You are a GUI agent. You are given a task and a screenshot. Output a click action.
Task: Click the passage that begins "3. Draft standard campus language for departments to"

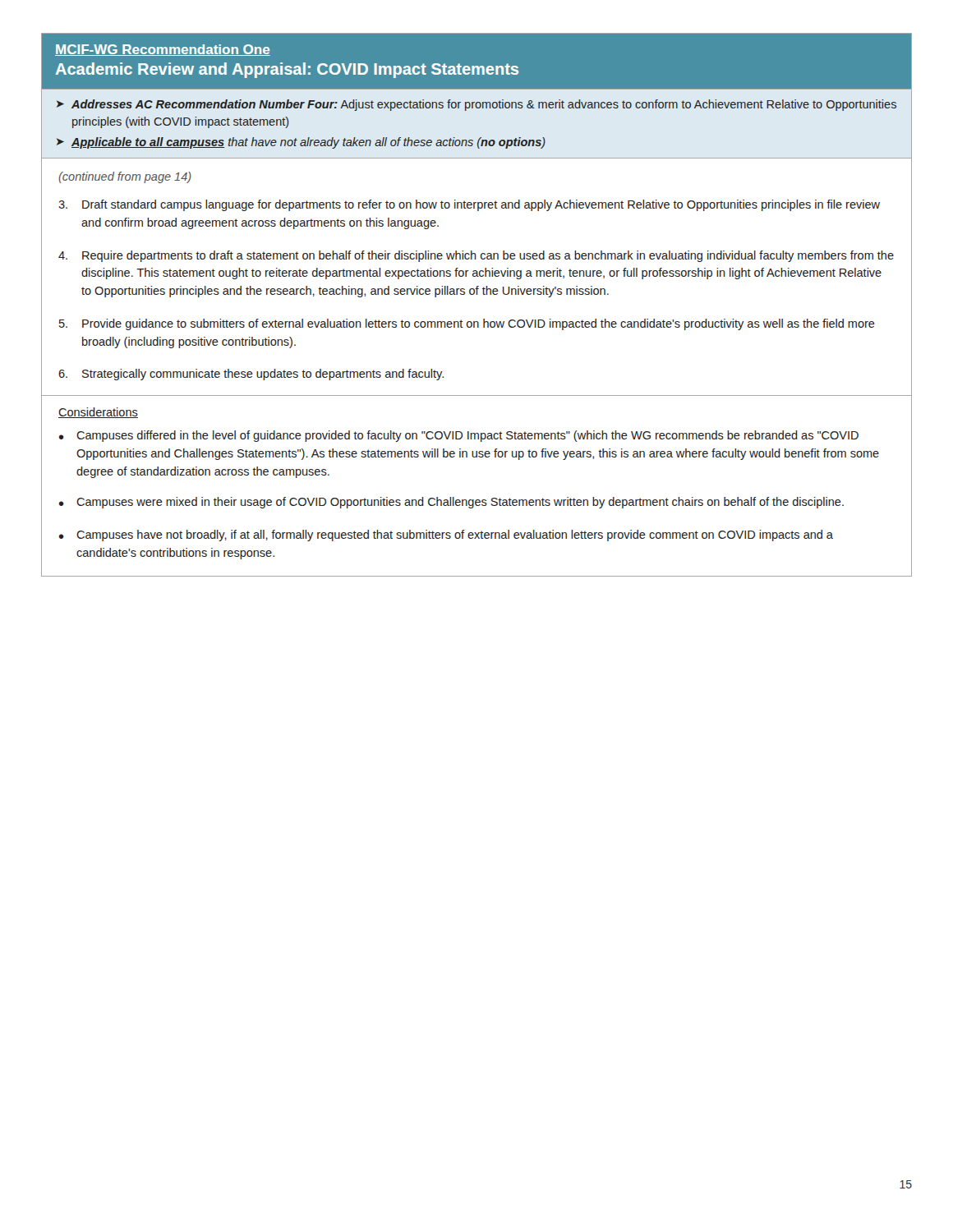pos(476,214)
